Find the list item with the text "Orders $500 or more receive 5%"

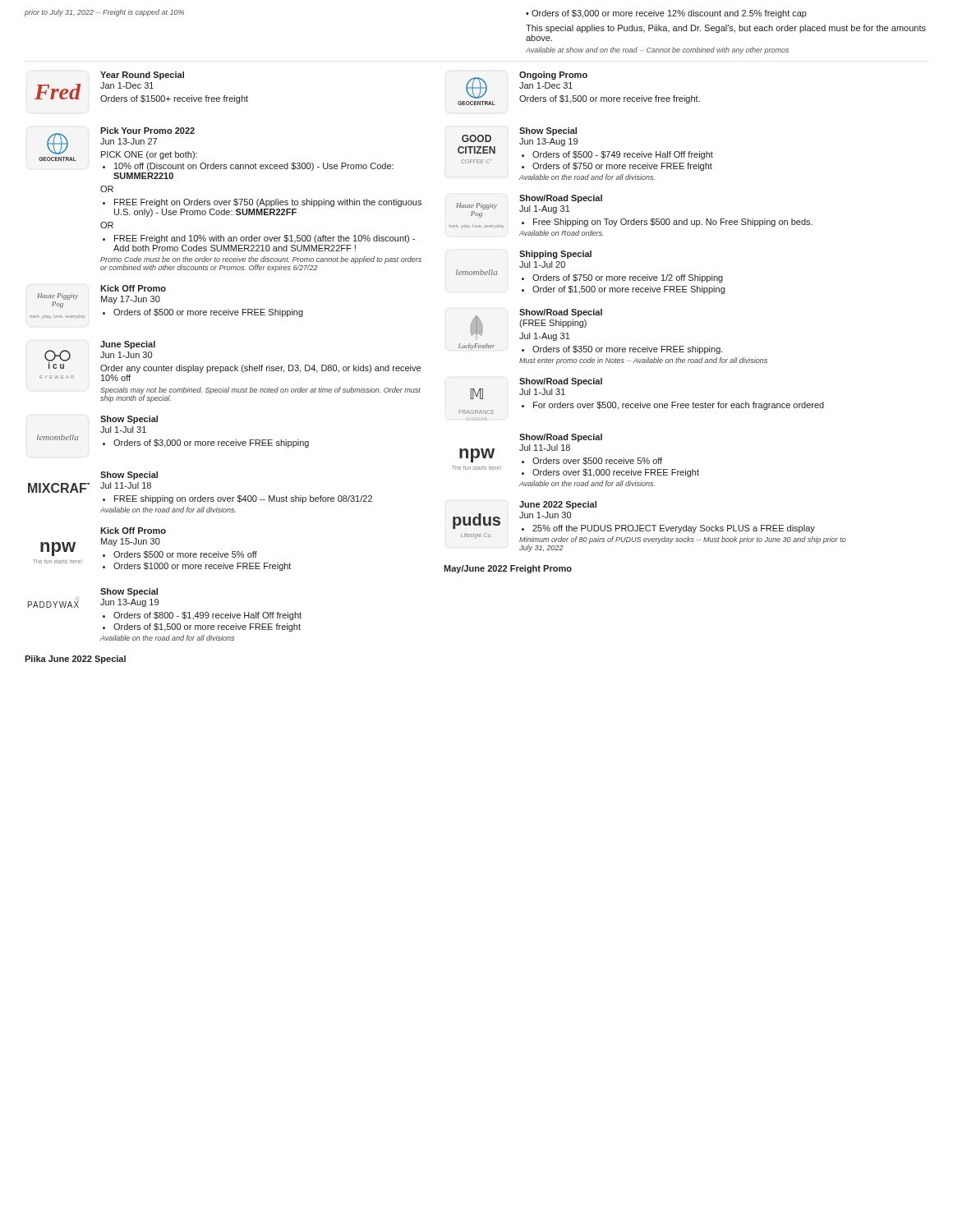click(185, 554)
